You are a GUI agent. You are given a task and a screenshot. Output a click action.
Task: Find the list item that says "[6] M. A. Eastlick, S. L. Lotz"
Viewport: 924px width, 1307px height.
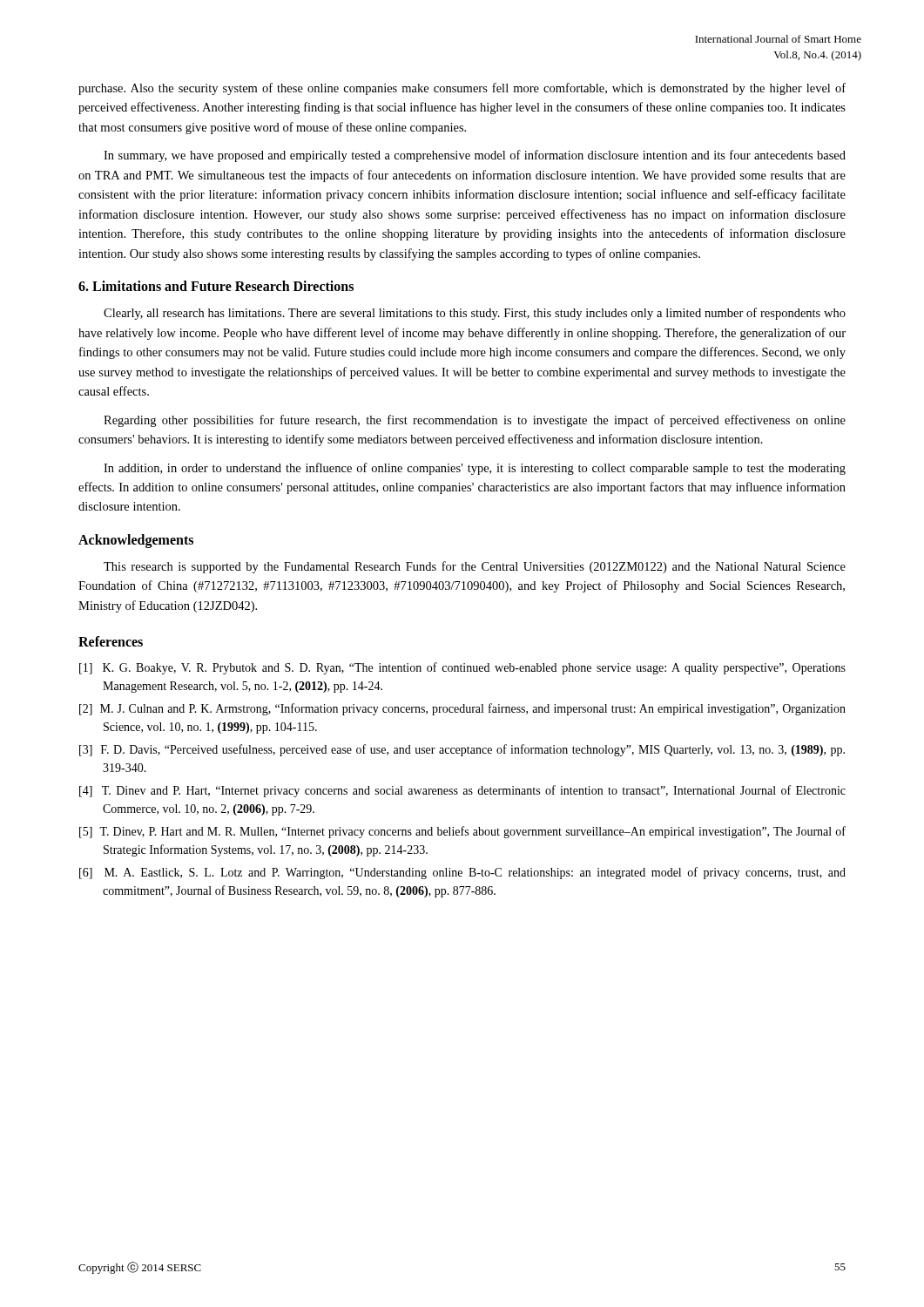click(462, 882)
